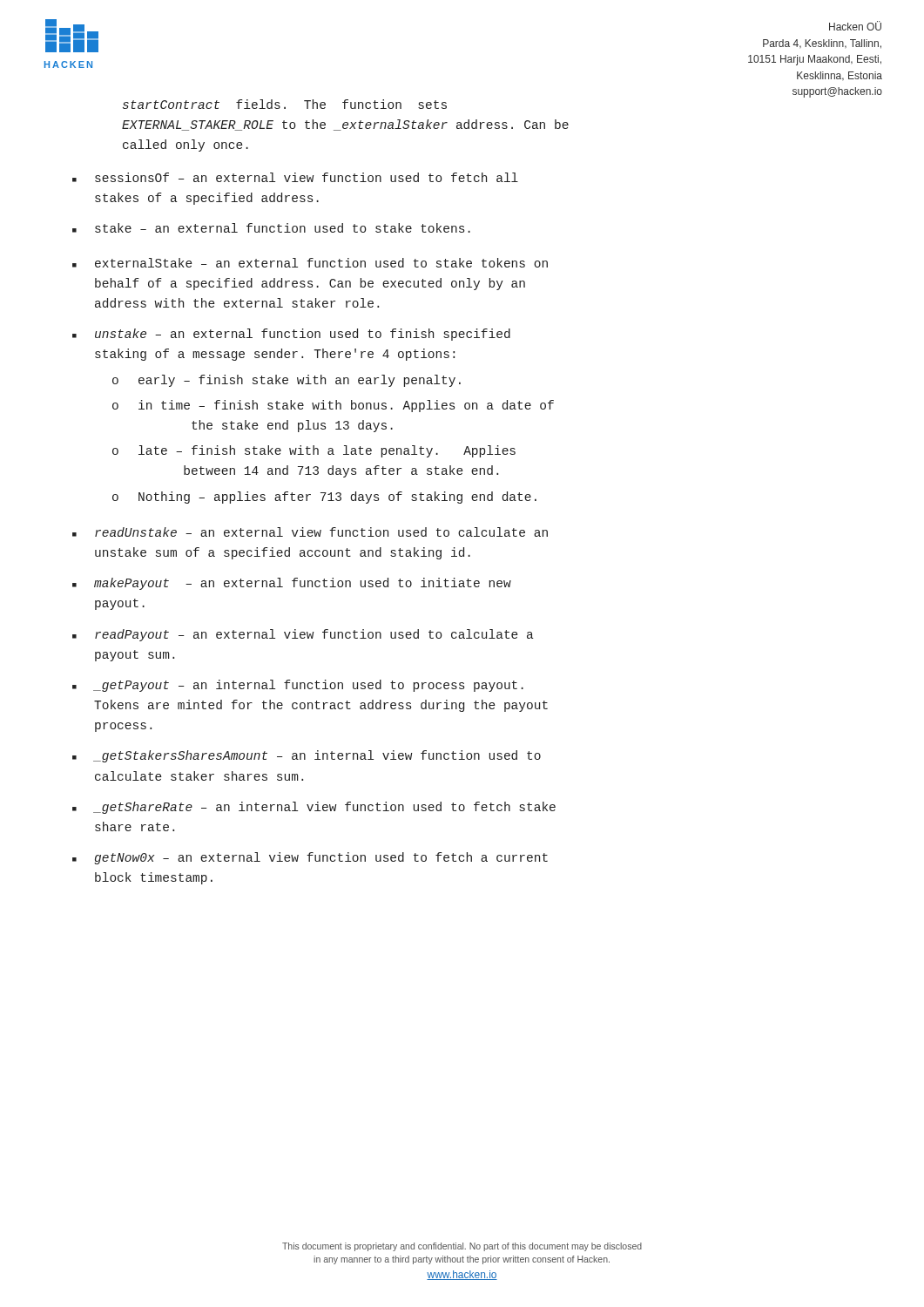Select the block starting "▪ _getShareRate –"
The height and width of the screenshot is (1307, 924).
[475, 818]
